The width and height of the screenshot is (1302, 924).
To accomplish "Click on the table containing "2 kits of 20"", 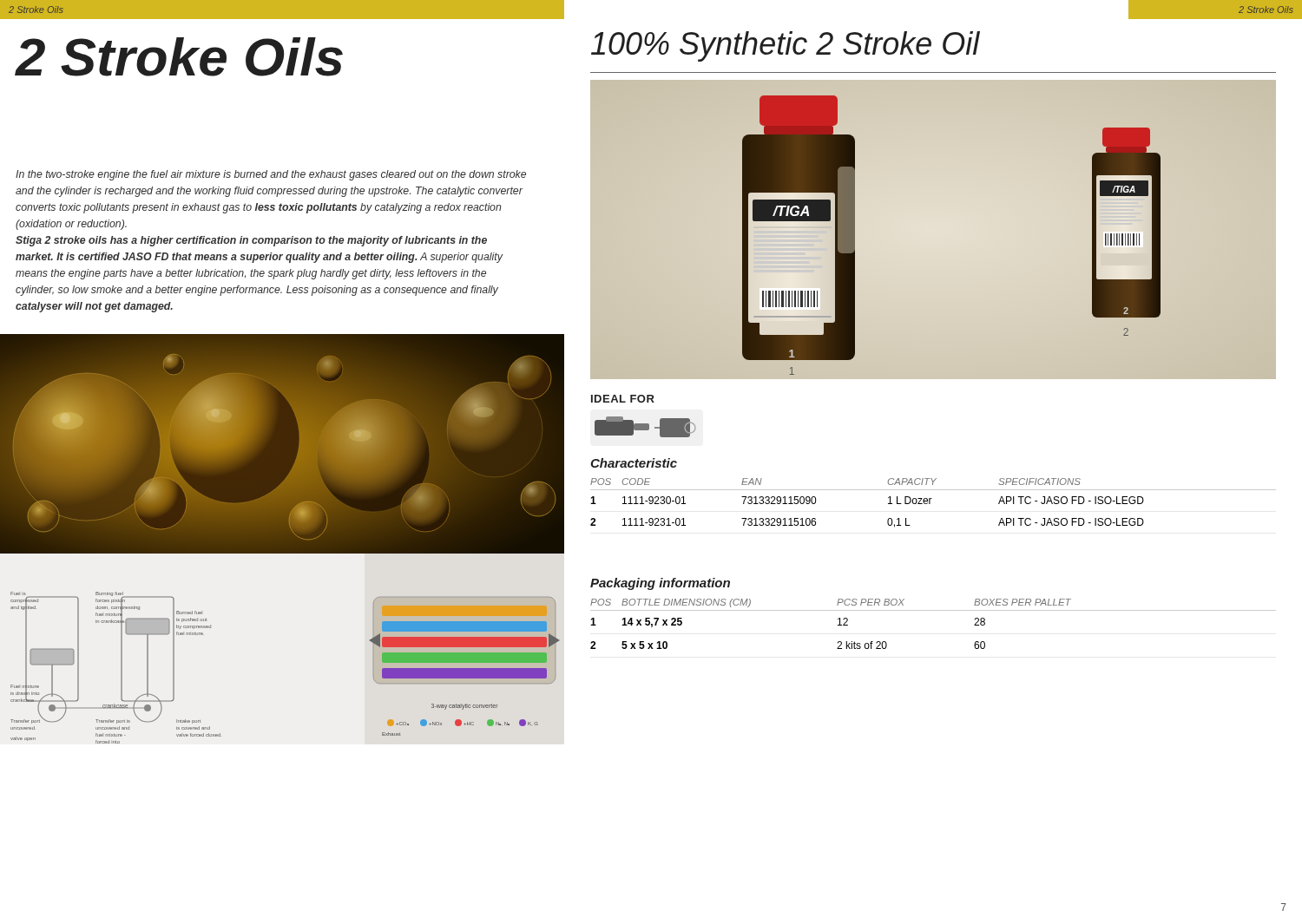I will pos(933,626).
